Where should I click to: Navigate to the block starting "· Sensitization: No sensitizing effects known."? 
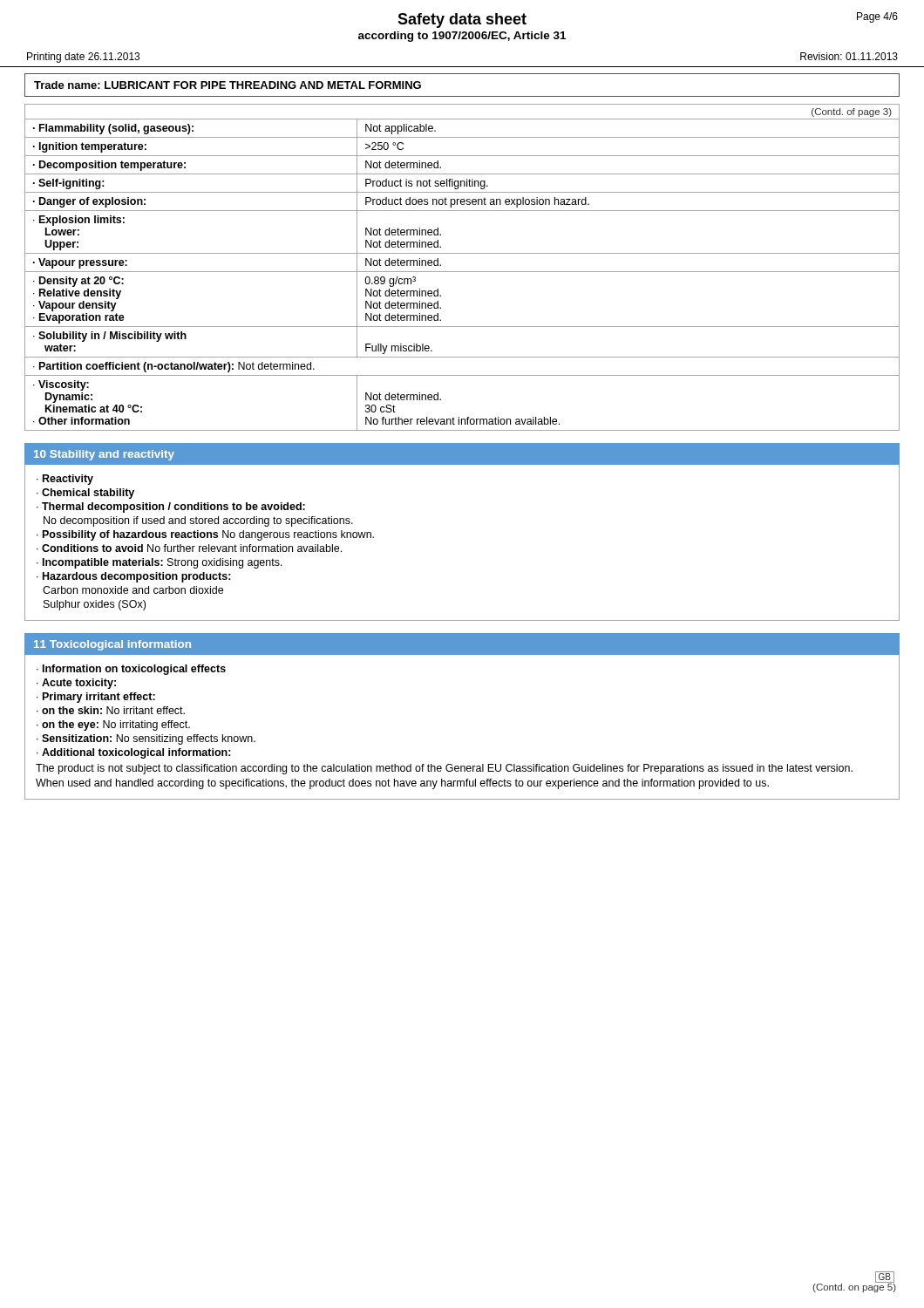(x=146, y=739)
